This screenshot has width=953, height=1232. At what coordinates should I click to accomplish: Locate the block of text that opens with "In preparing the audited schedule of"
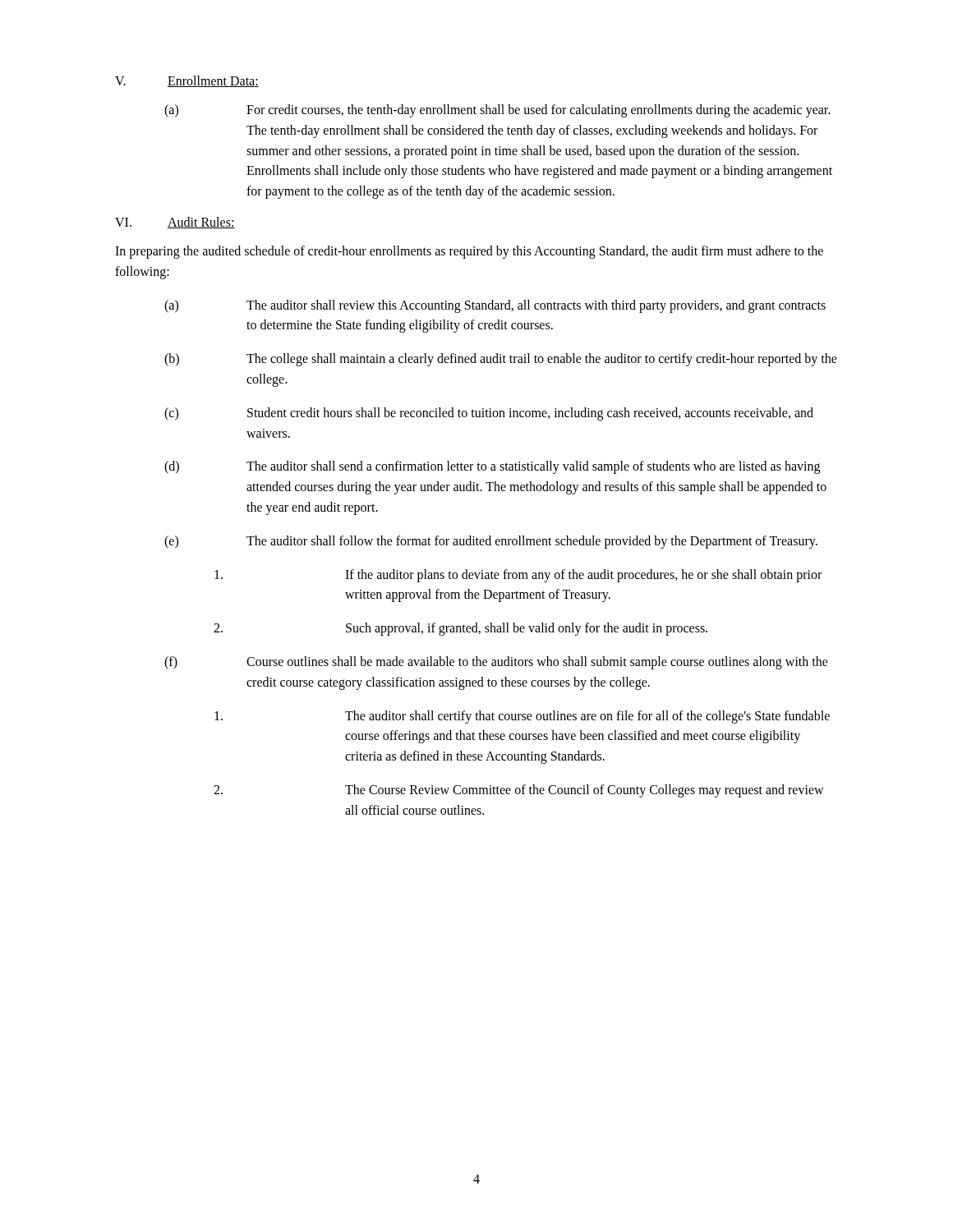[x=469, y=261]
